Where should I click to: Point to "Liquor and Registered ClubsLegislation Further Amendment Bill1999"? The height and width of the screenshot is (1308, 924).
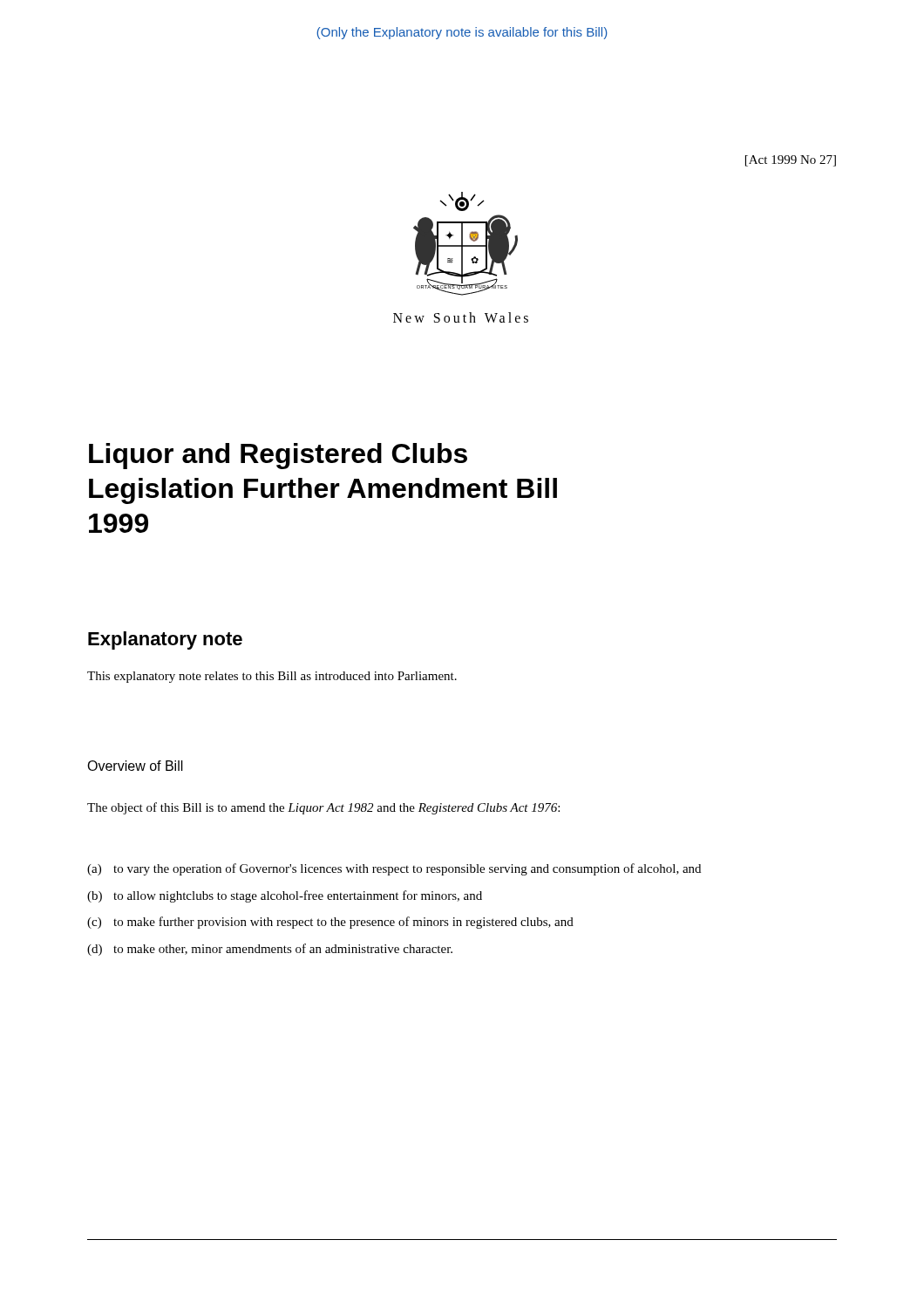click(462, 488)
